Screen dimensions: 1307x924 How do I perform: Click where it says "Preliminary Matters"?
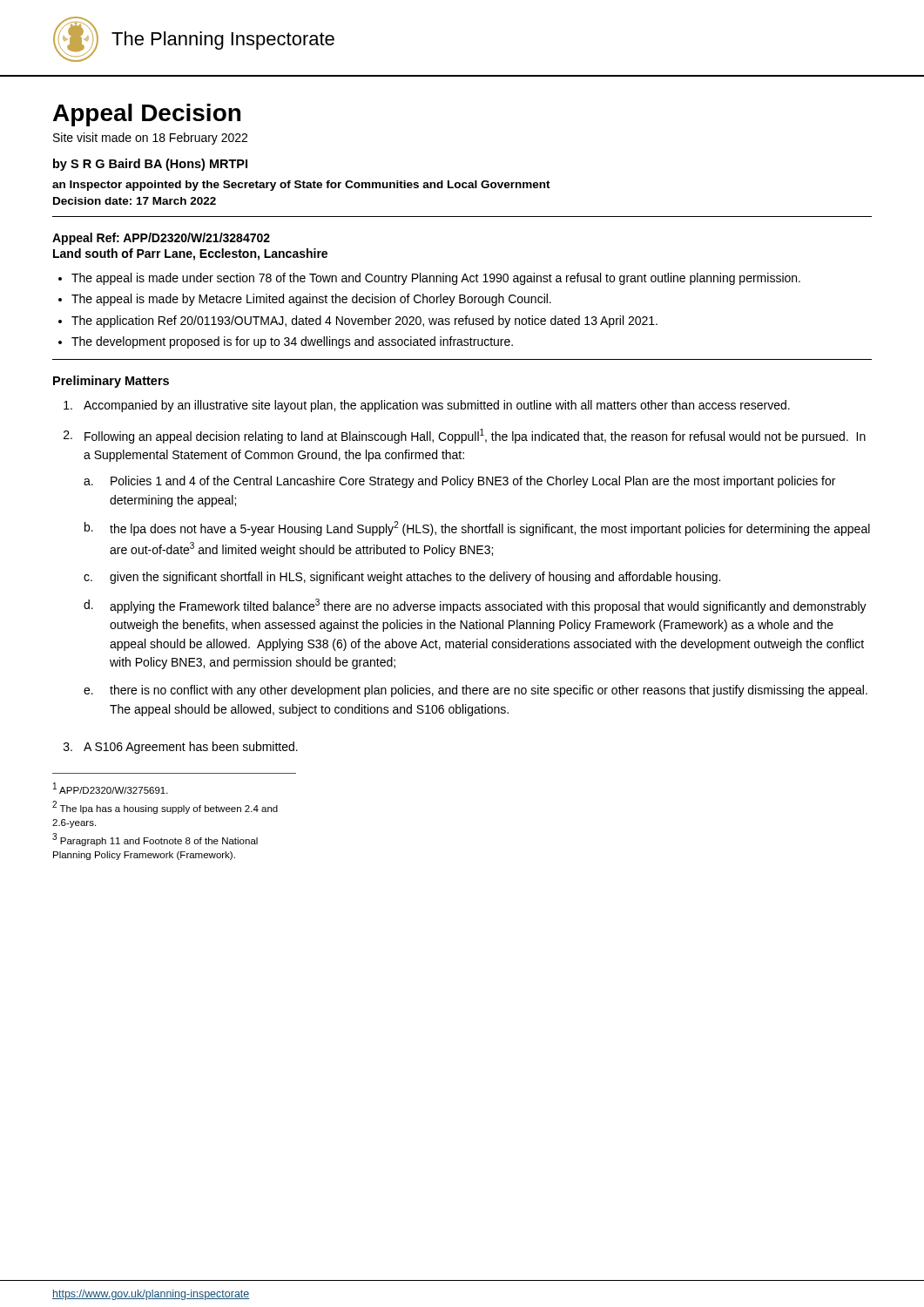tap(111, 382)
